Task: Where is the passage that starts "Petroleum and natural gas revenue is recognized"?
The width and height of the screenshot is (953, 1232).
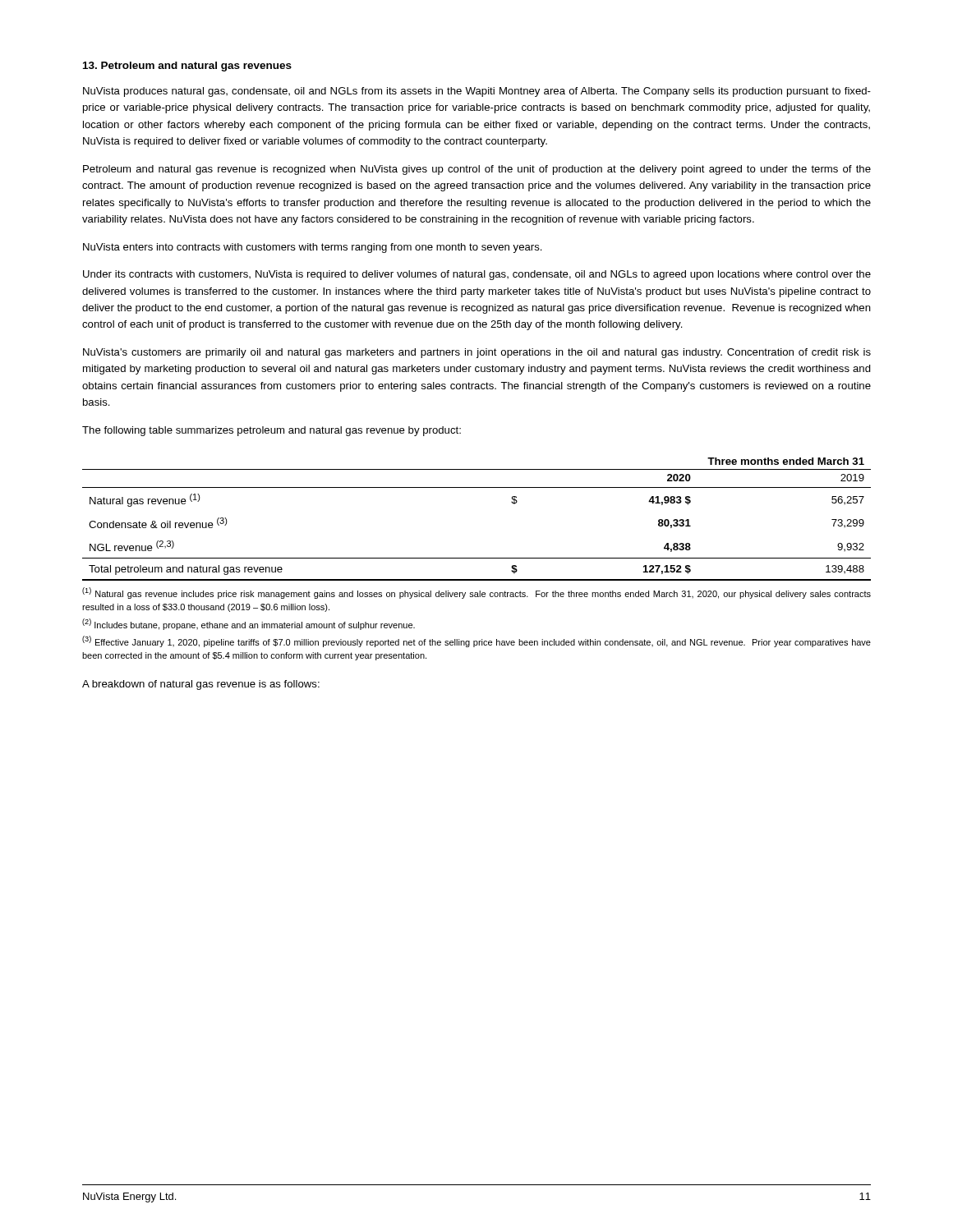Action: [x=476, y=194]
